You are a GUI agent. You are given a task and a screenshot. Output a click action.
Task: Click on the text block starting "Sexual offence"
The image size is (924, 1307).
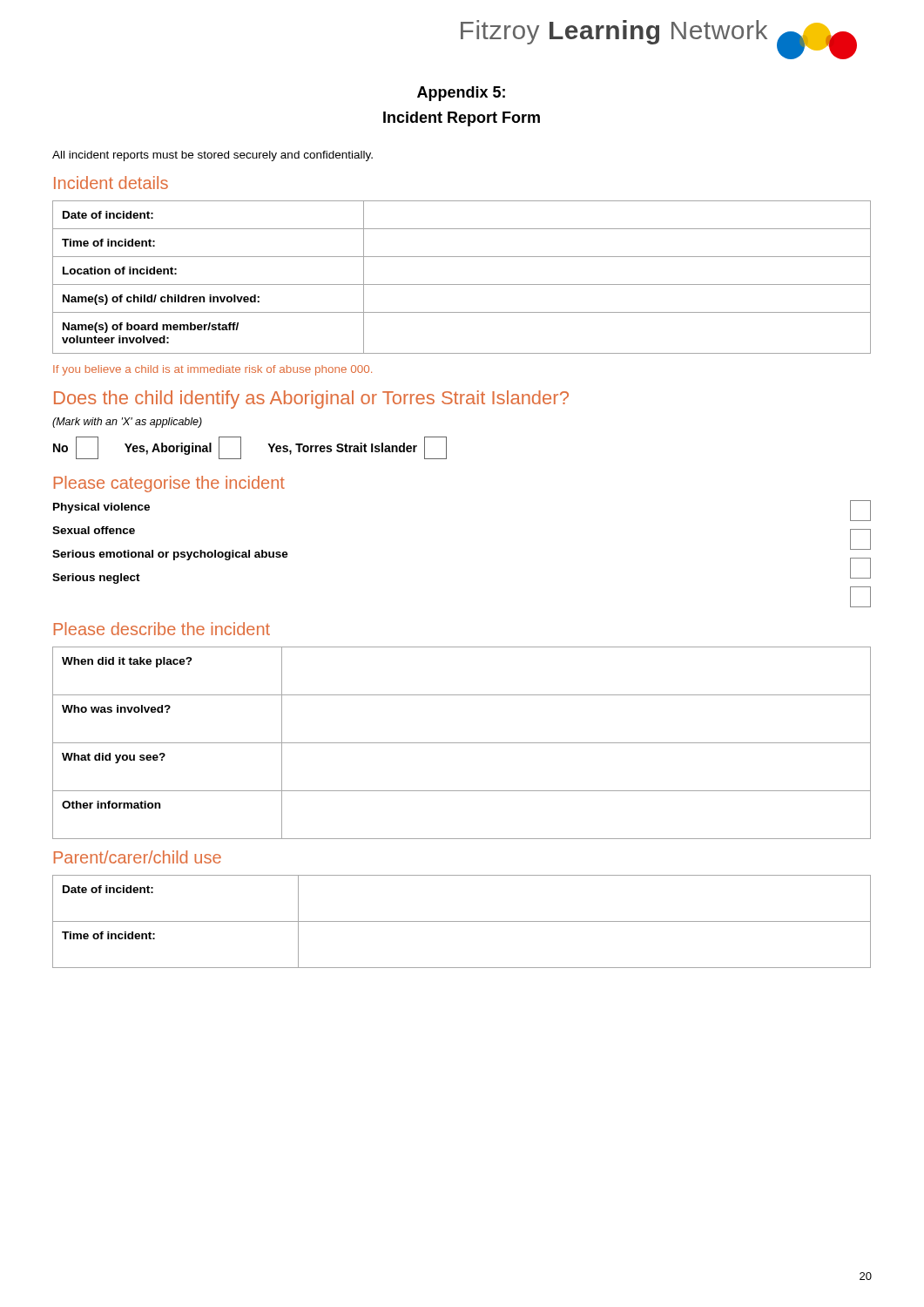[x=94, y=530]
